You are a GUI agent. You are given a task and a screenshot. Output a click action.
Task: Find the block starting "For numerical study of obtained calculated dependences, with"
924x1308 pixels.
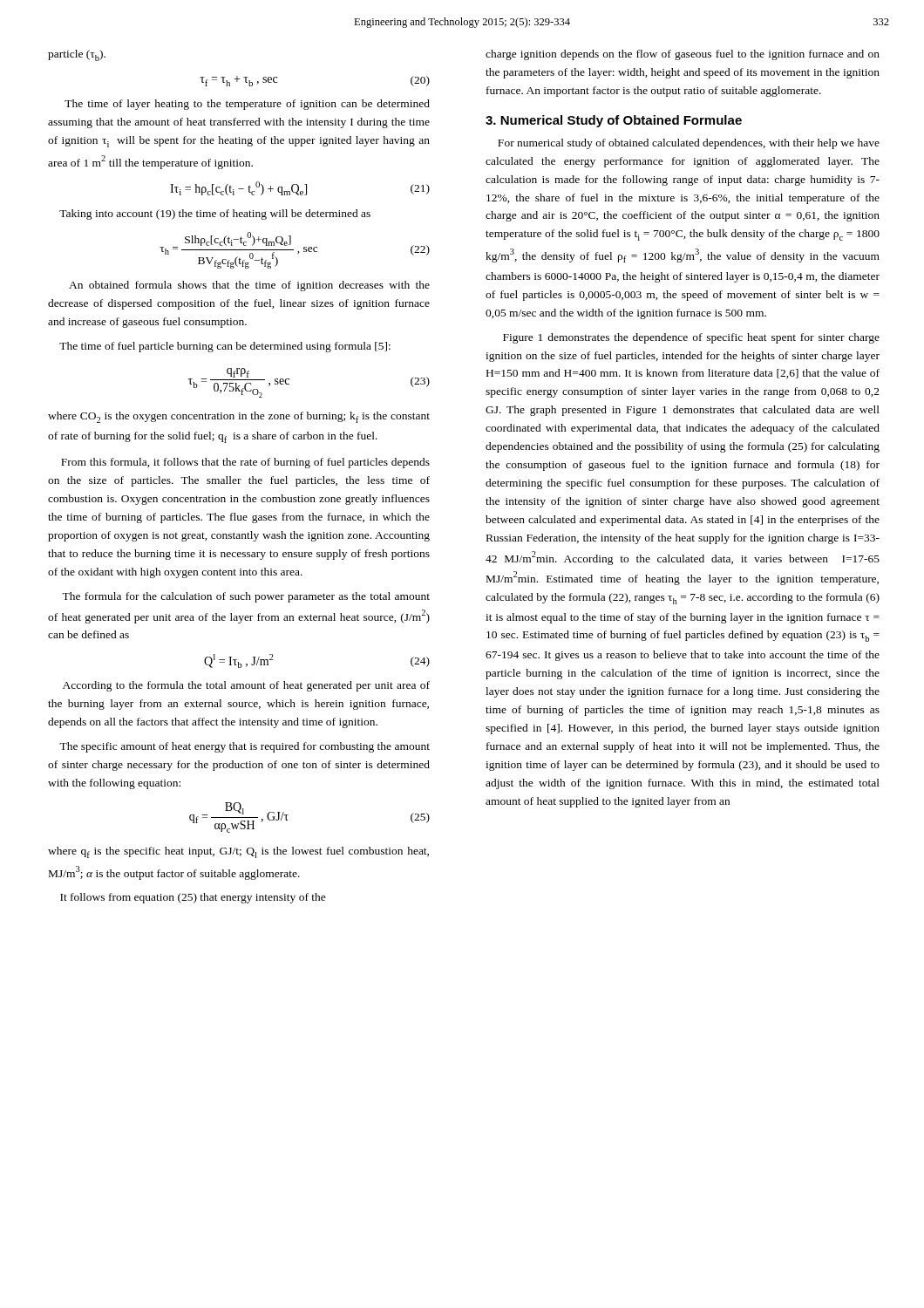click(683, 227)
